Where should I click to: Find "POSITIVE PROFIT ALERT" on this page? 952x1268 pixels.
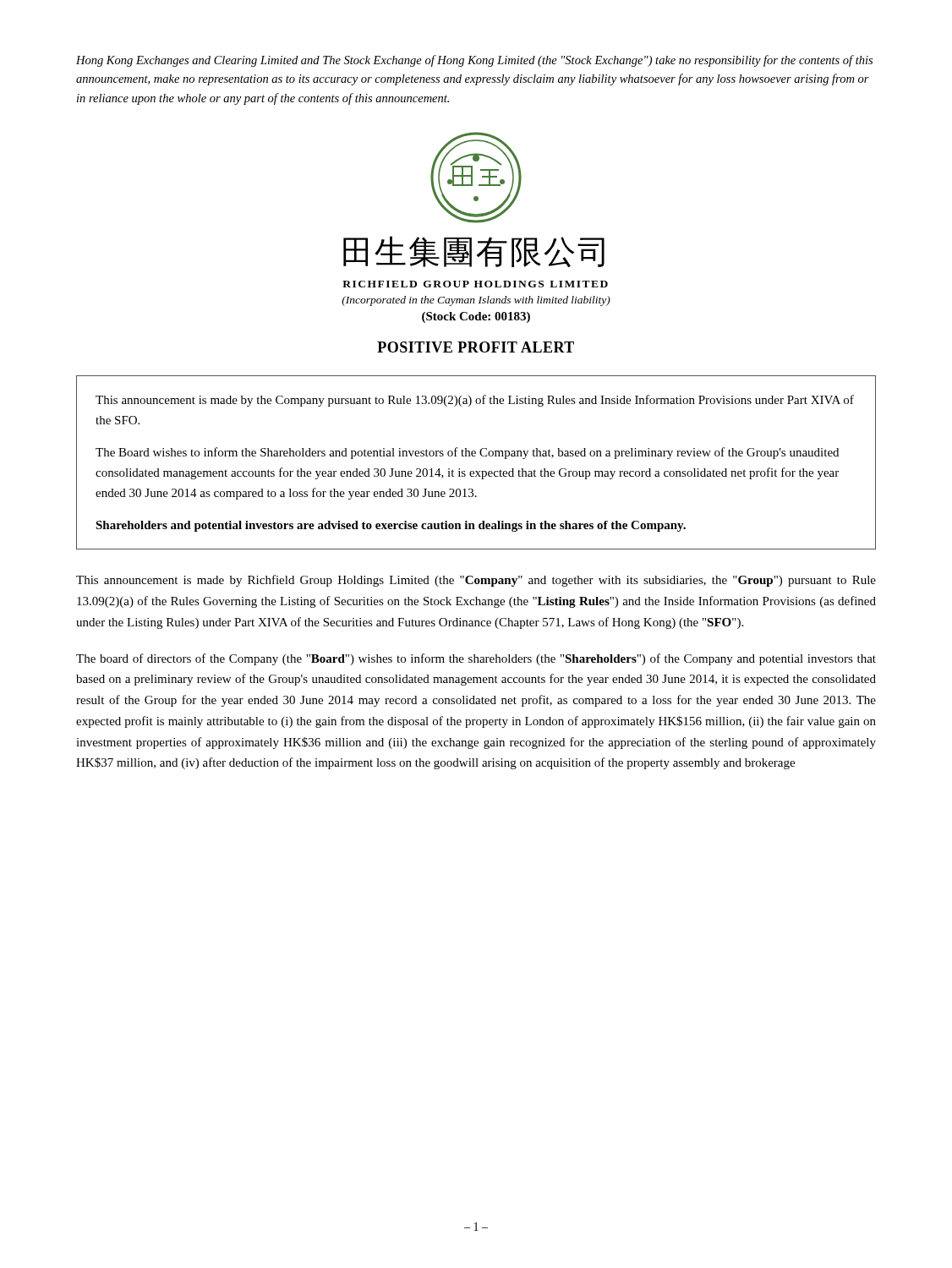pyautogui.click(x=476, y=348)
